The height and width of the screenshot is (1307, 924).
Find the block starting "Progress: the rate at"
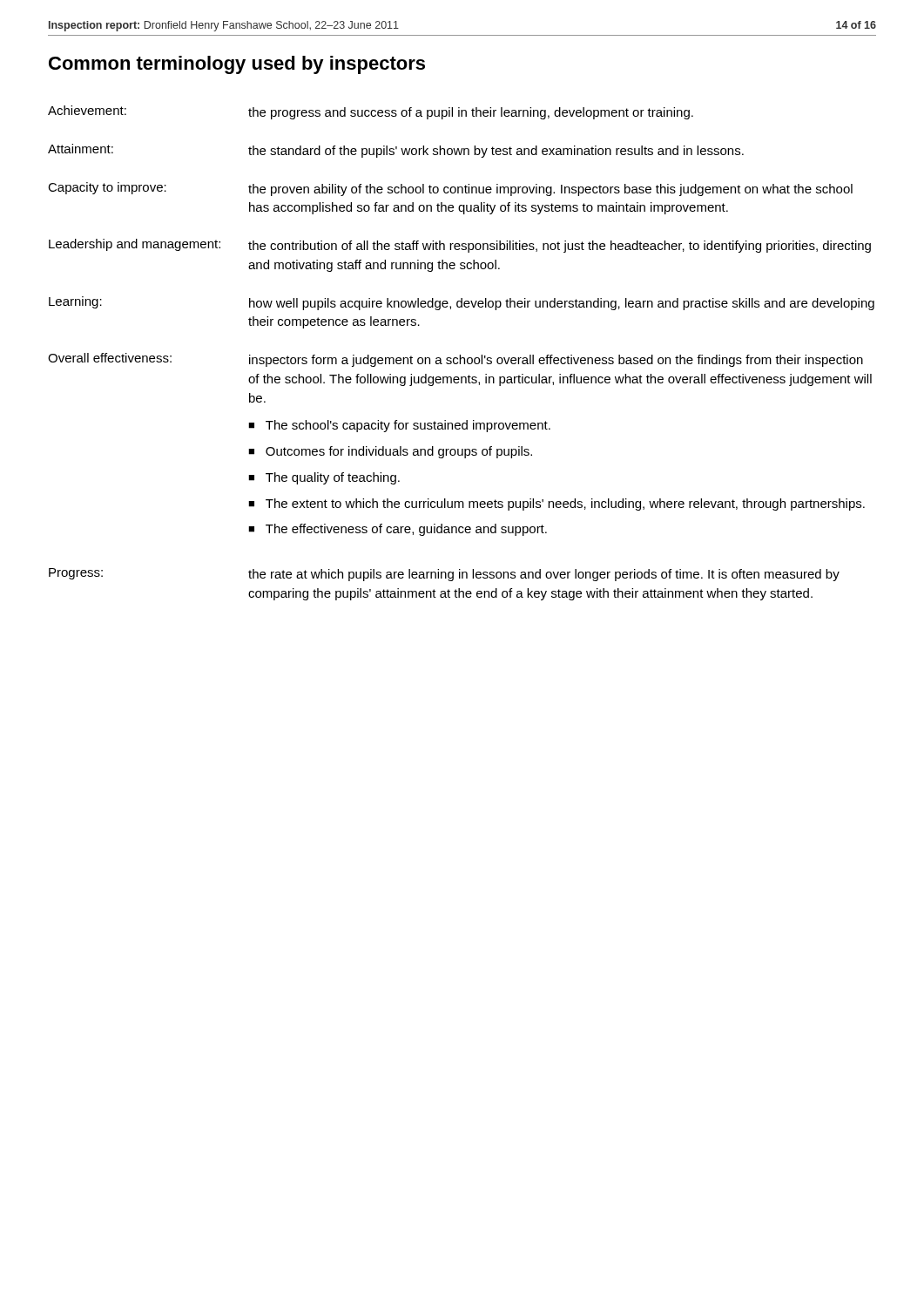point(462,584)
